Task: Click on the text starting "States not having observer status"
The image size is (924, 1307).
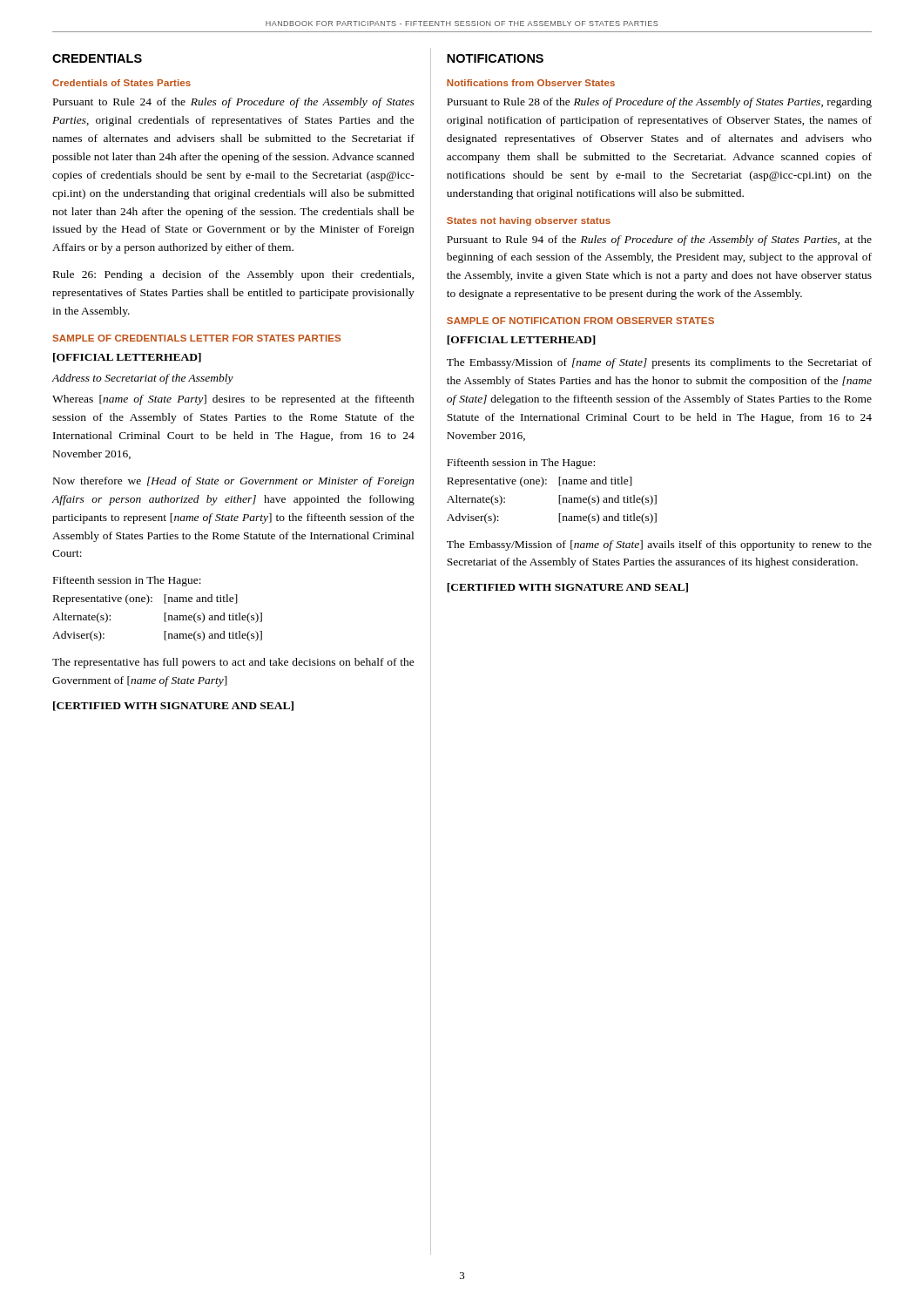Action: (529, 220)
